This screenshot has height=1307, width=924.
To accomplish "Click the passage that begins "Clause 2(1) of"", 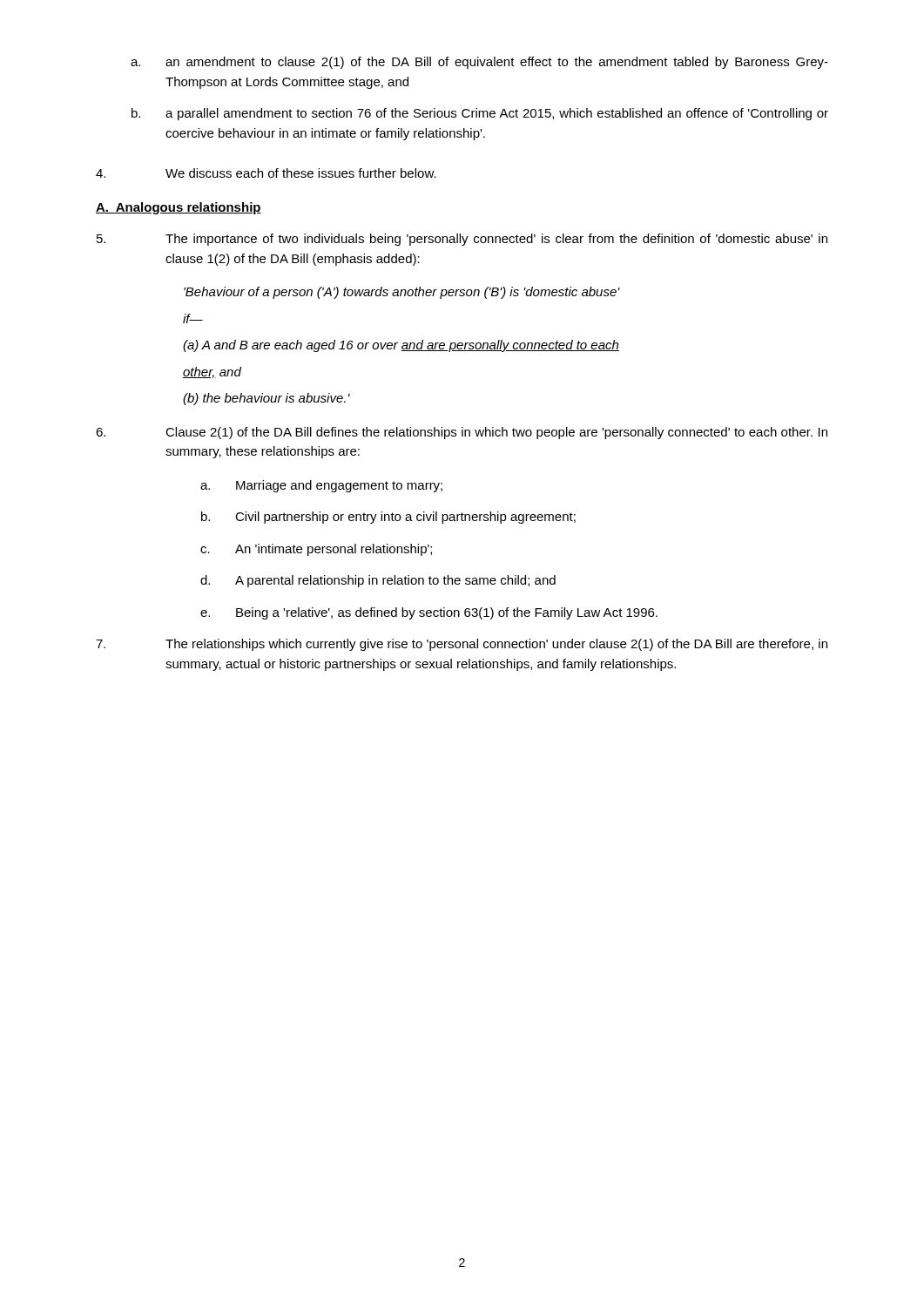I will coord(462,442).
